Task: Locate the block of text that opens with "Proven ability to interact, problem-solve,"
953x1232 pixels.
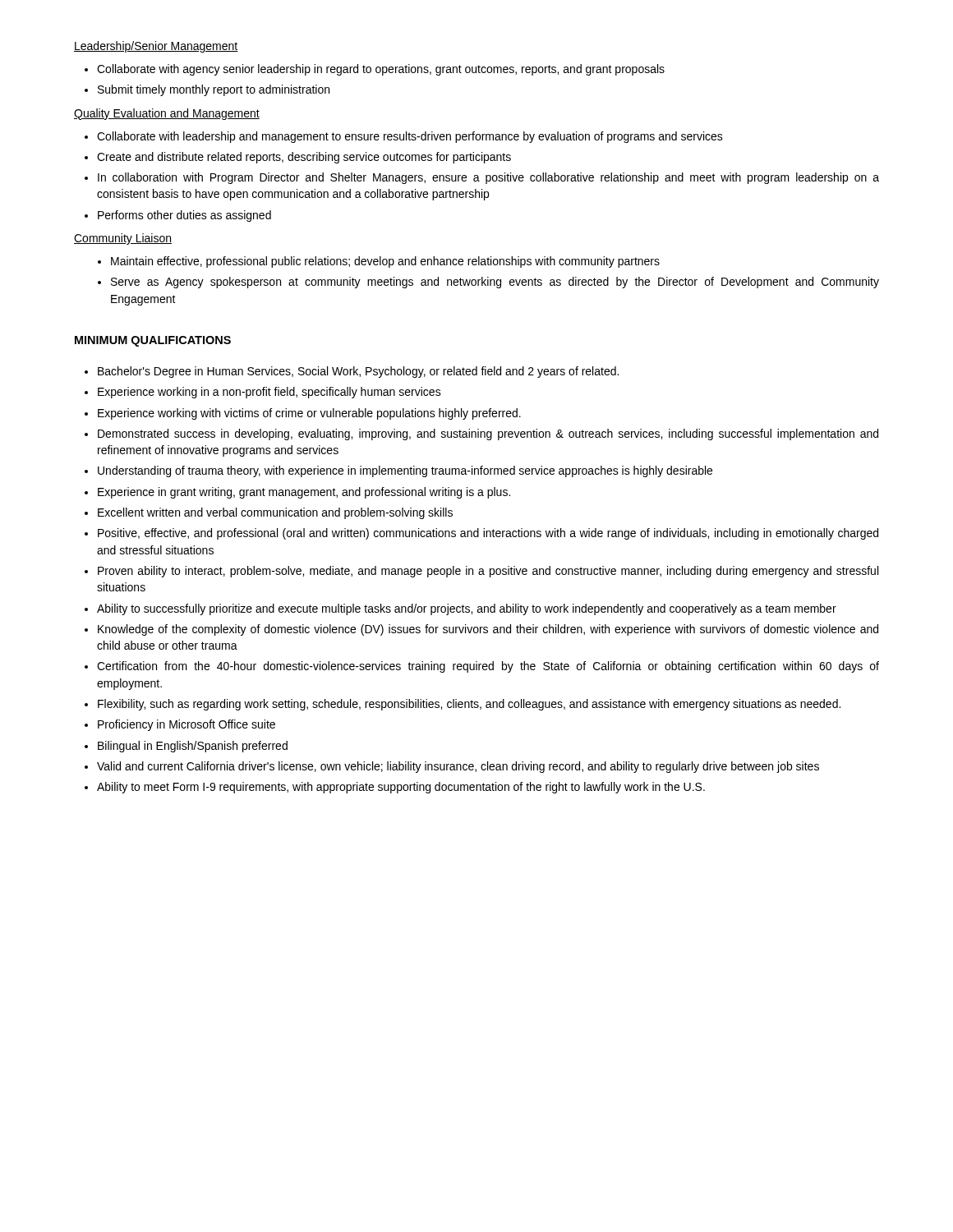Action: tap(488, 579)
